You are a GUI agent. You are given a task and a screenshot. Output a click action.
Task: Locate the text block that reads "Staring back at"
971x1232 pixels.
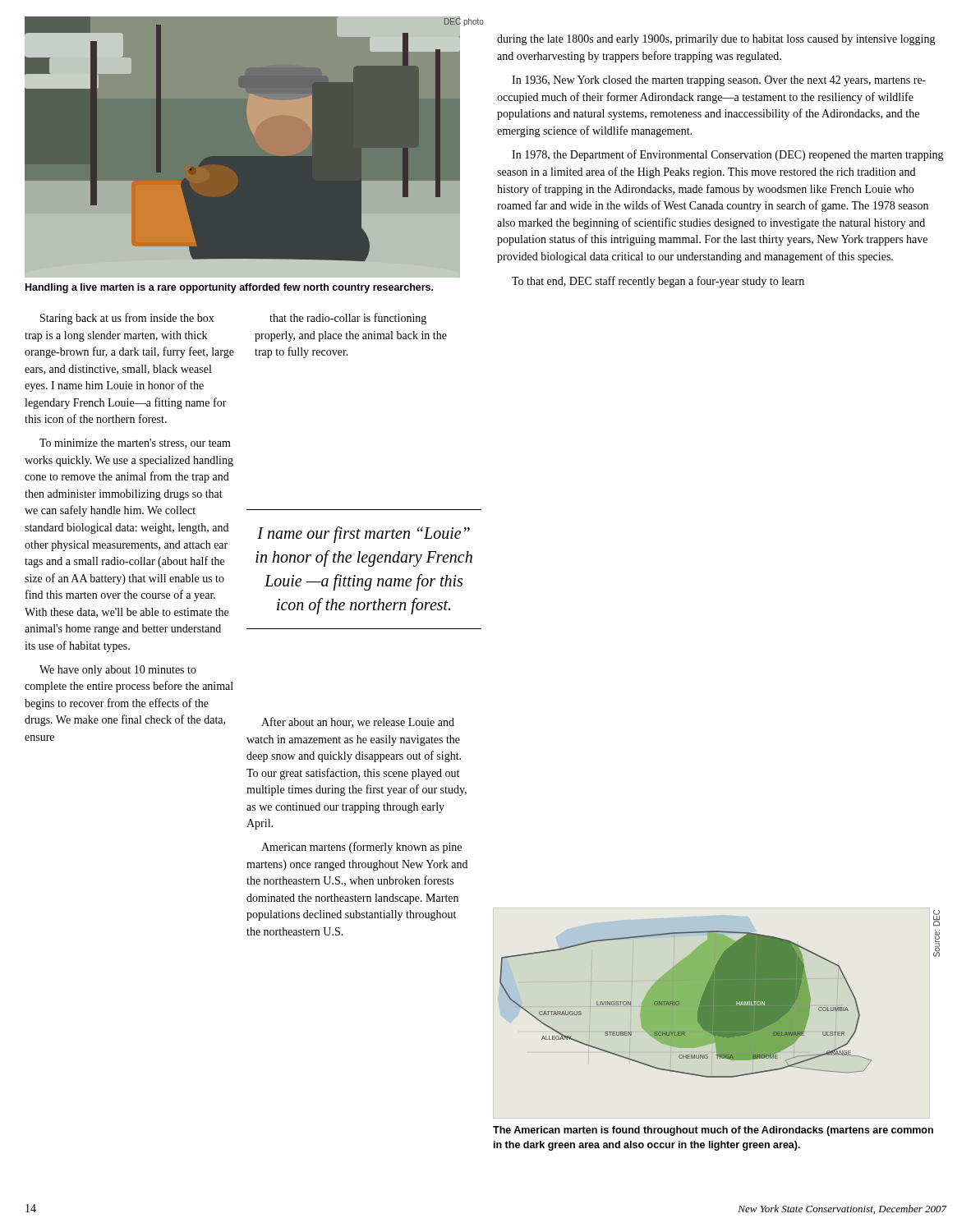pos(129,528)
